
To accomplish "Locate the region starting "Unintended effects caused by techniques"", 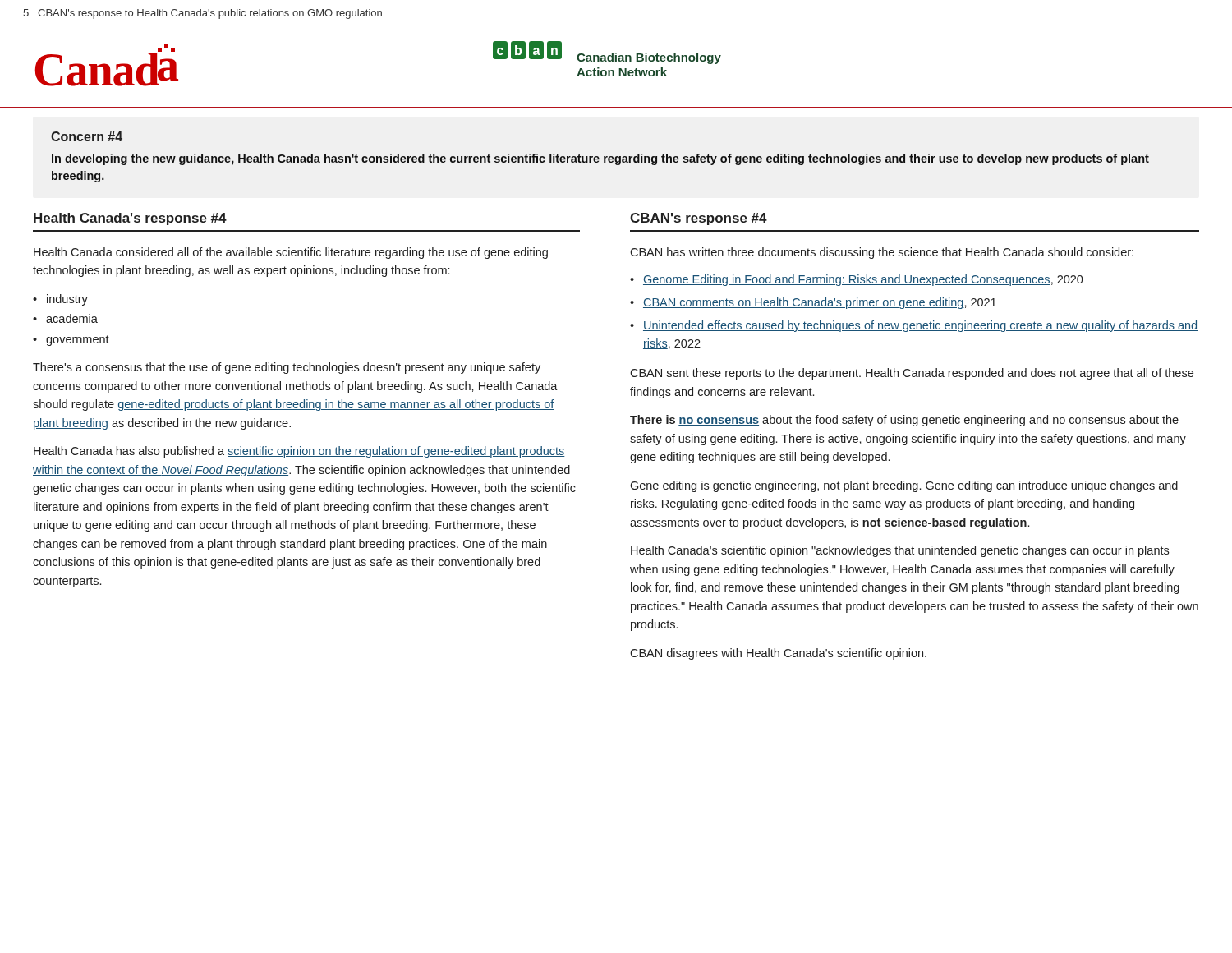I will (920, 334).
